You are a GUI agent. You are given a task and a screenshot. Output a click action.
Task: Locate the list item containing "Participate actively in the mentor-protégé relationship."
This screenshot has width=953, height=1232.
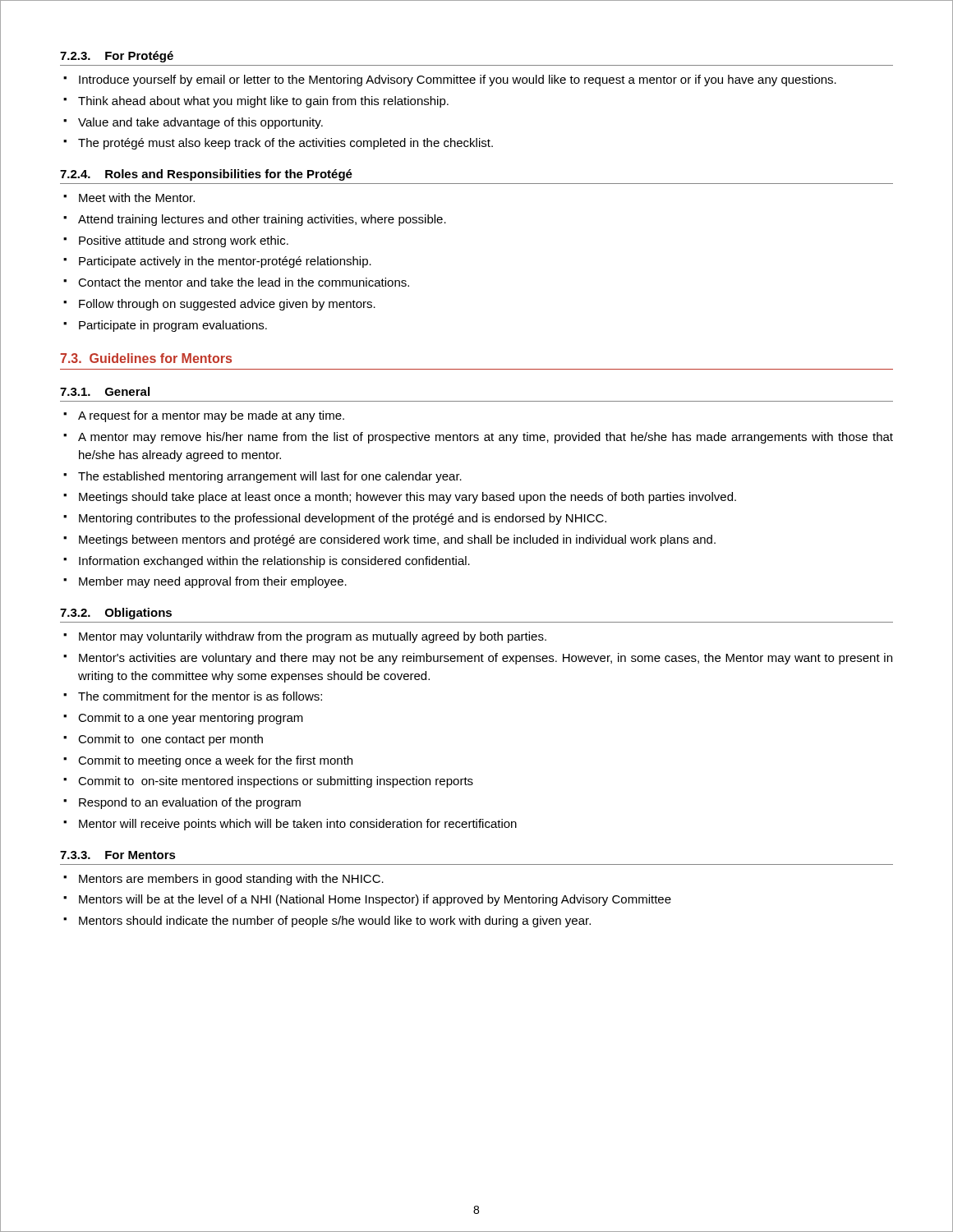coord(217,262)
